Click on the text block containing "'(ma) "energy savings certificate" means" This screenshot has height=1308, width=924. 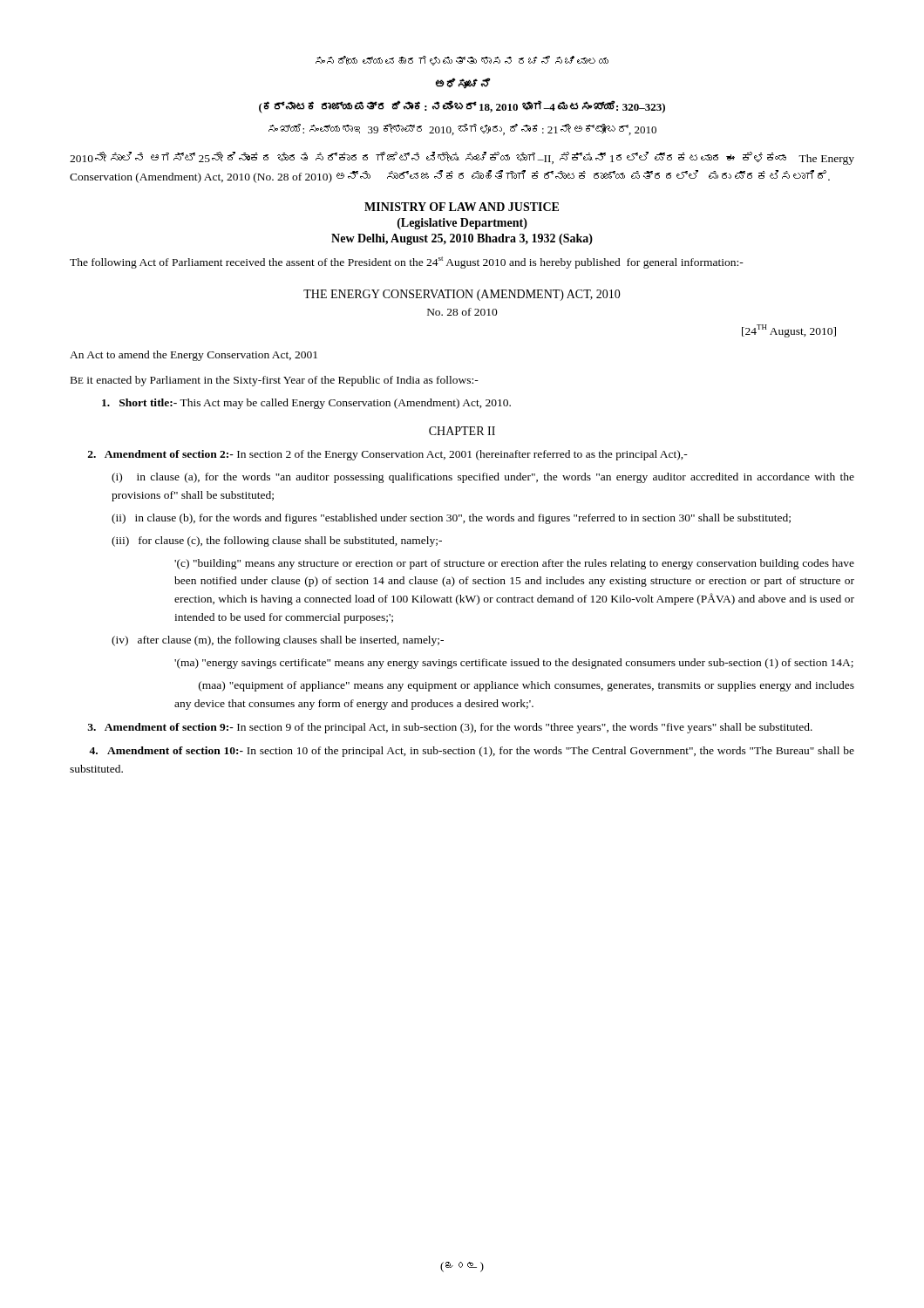[x=514, y=662]
